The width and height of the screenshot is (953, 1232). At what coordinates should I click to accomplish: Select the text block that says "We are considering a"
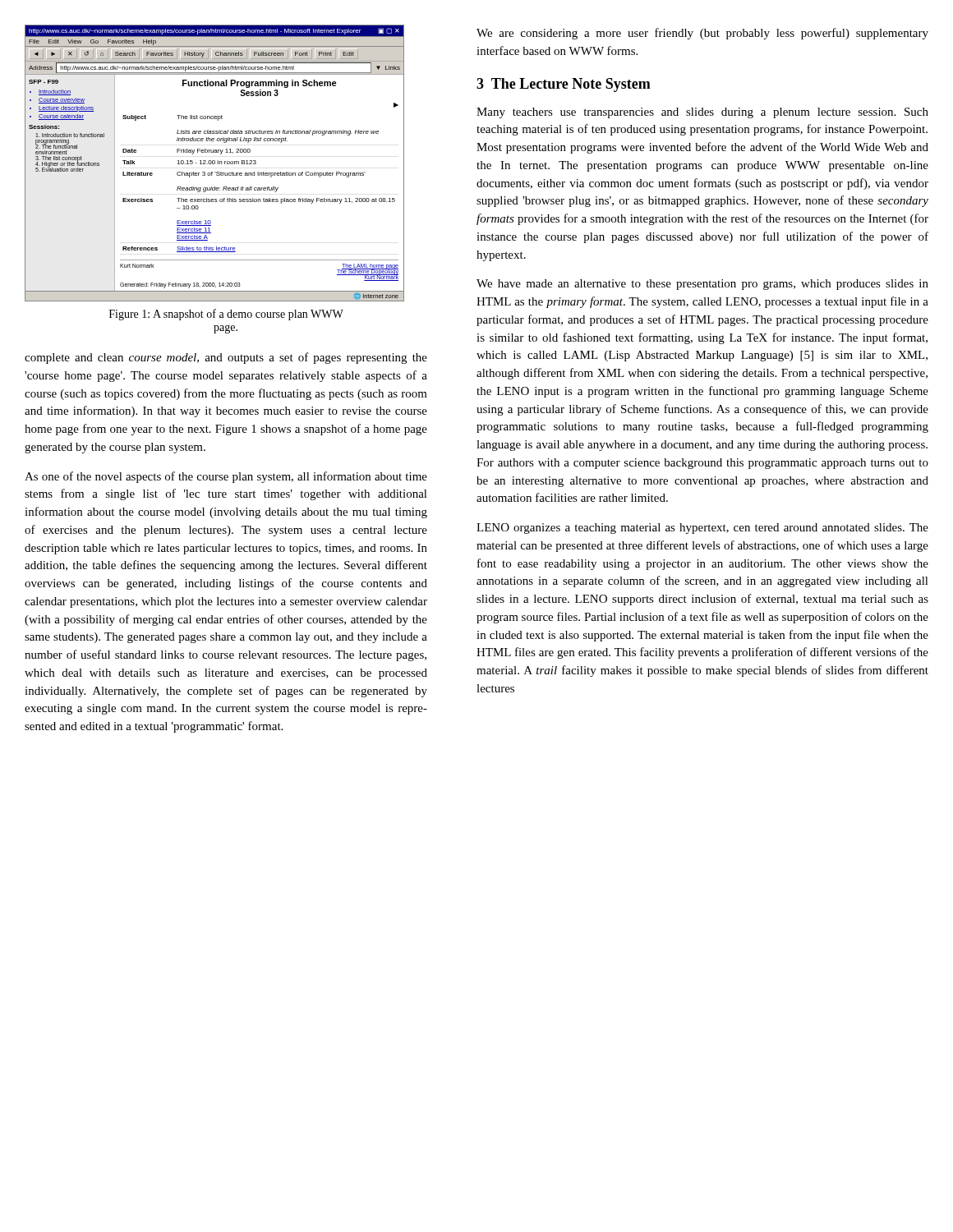702,42
